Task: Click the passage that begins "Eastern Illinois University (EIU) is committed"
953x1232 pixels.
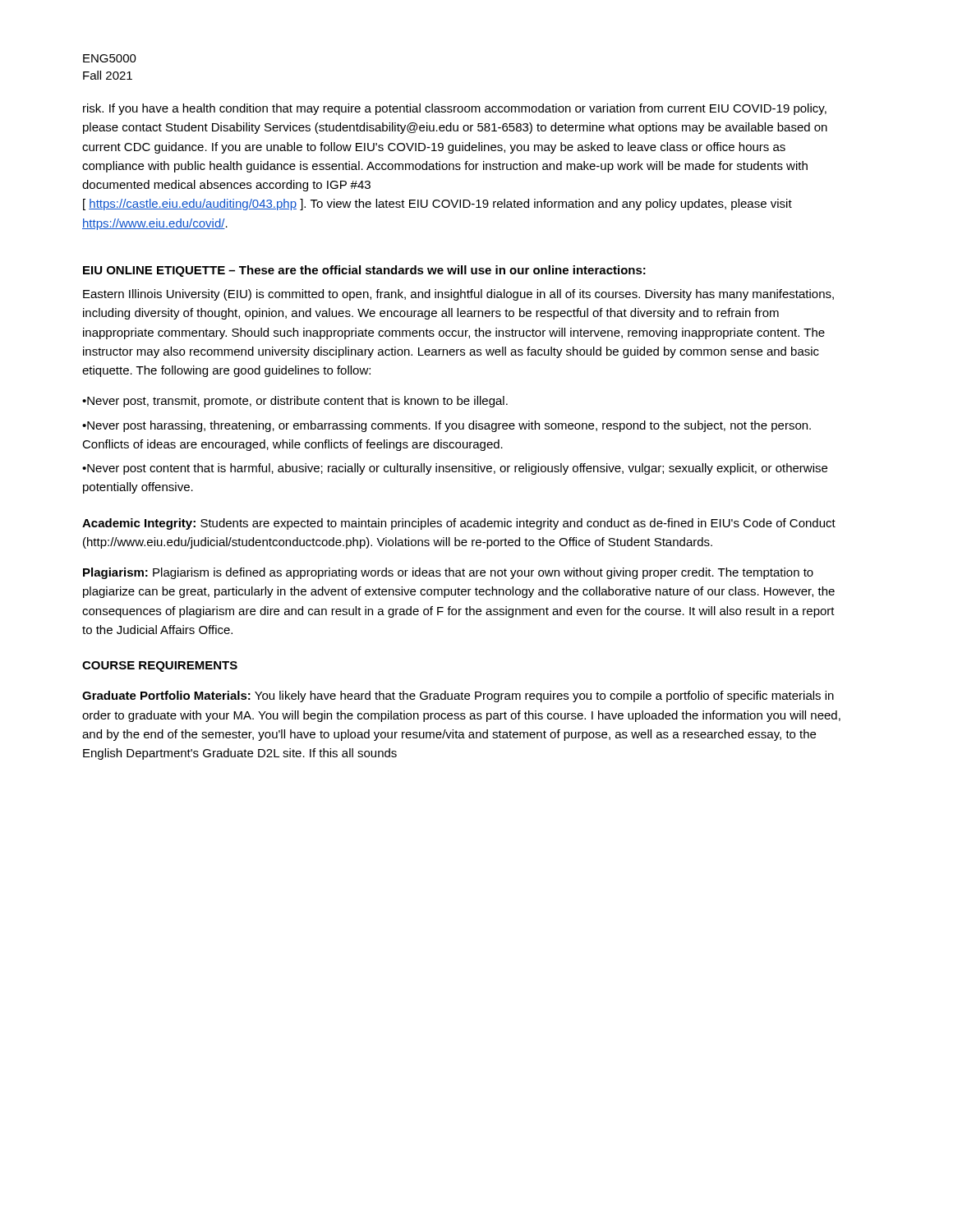Action: pyautogui.click(x=459, y=332)
